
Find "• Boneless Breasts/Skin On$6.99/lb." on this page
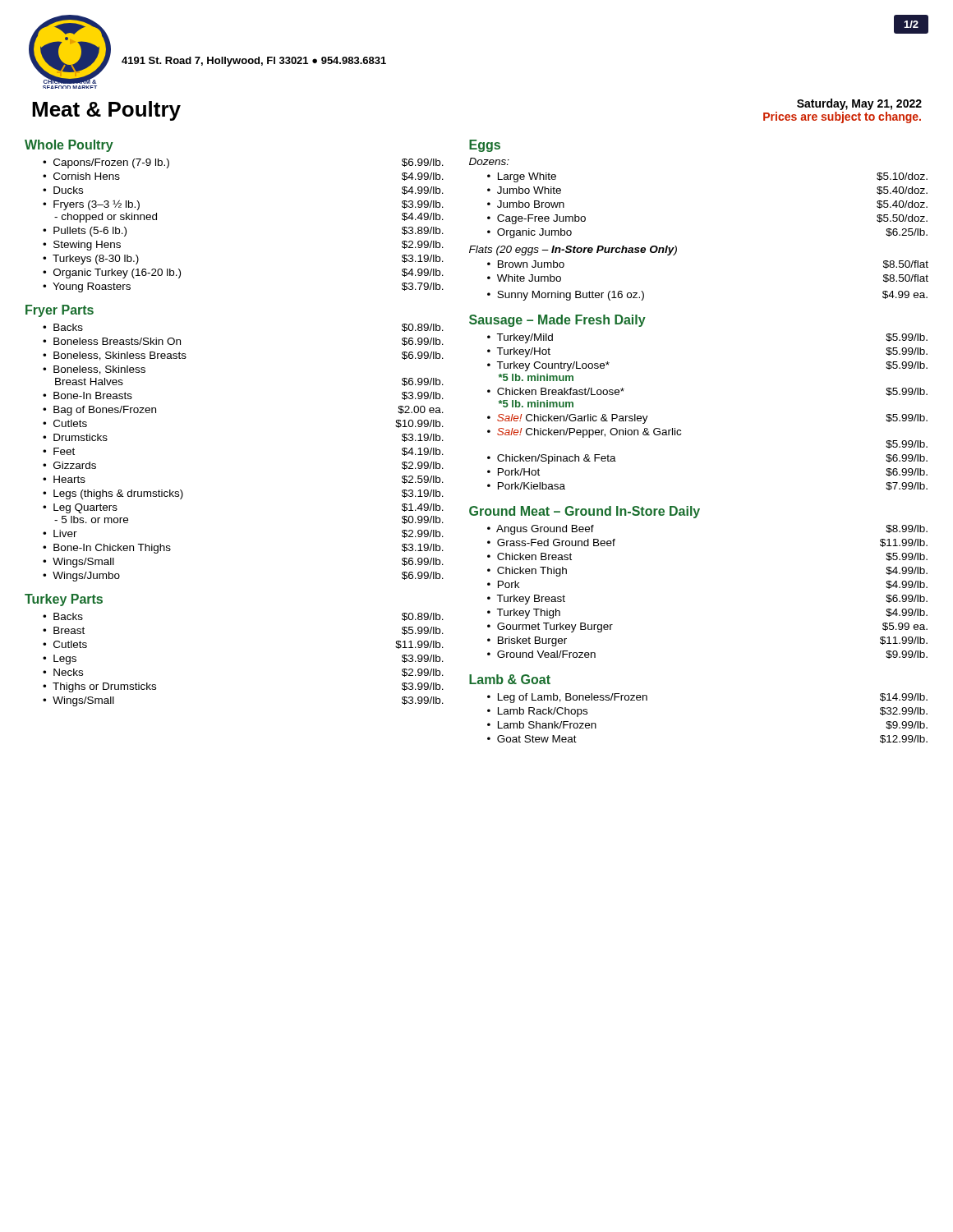click(x=114, y=341)
